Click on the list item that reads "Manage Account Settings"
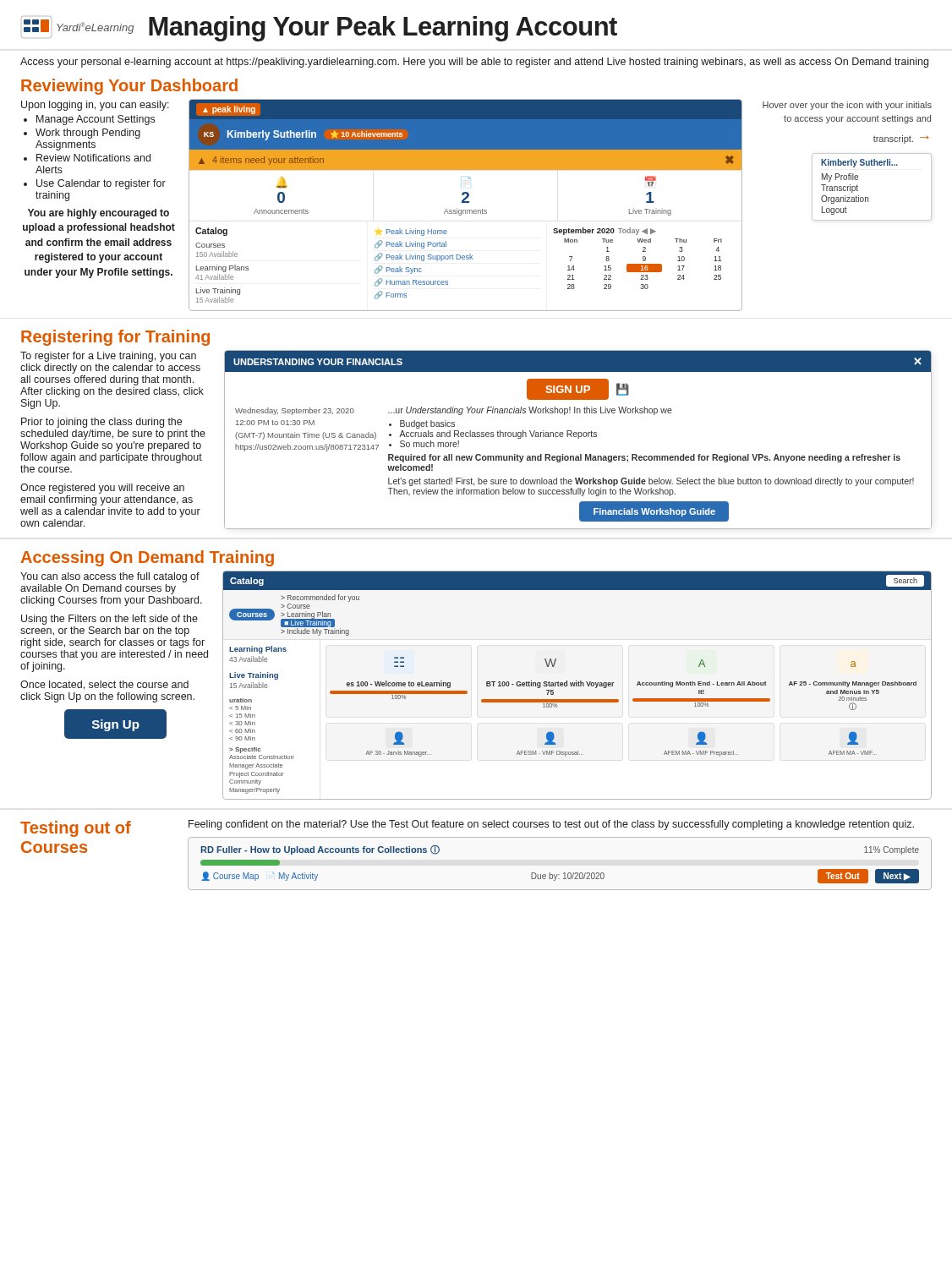The height and width of the screenshot is (1268, 952). click(95, 119)
